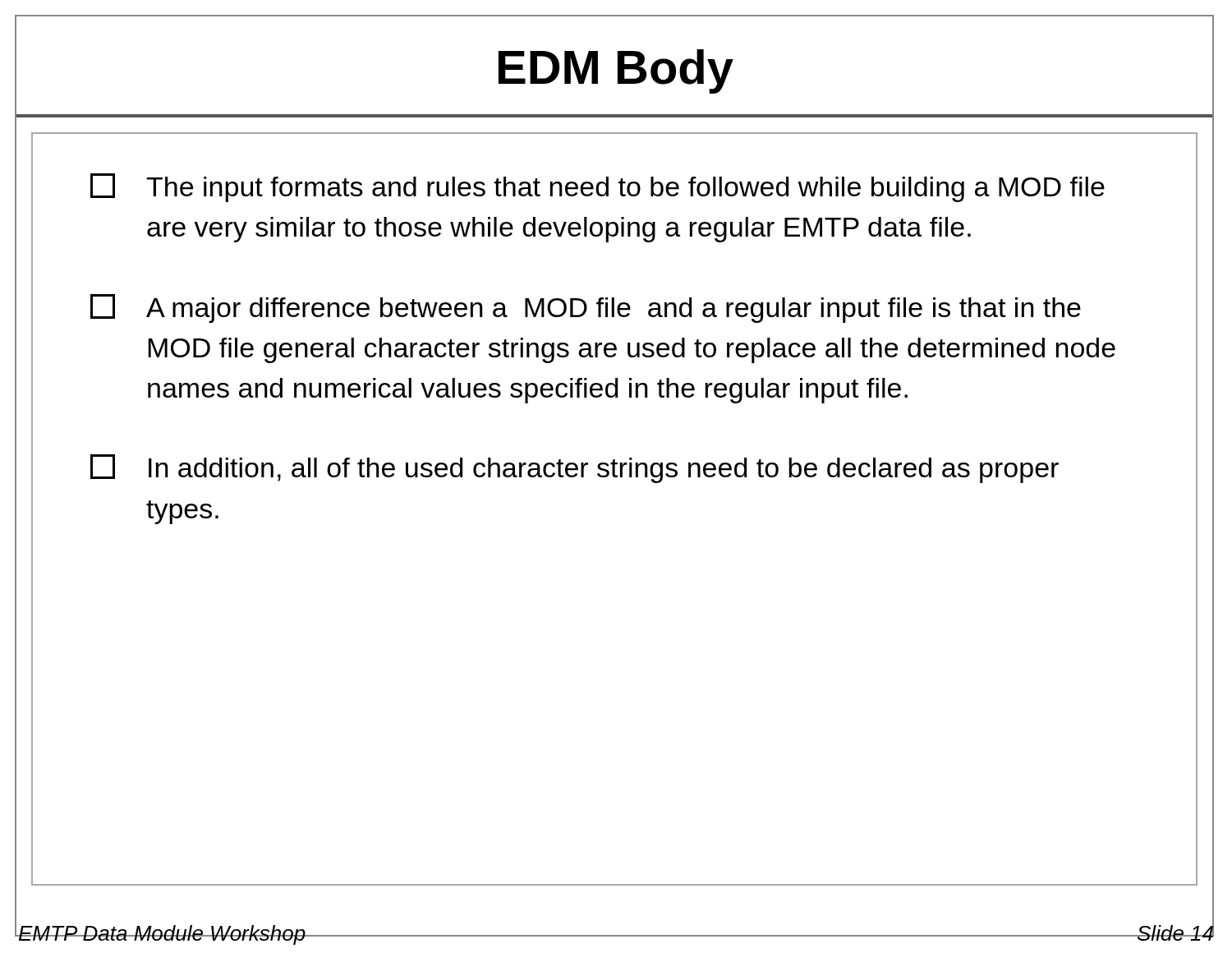The image size is (1232, 953).
Task: Locate the text "EDM Body"
Action: [x=614, y=67]
